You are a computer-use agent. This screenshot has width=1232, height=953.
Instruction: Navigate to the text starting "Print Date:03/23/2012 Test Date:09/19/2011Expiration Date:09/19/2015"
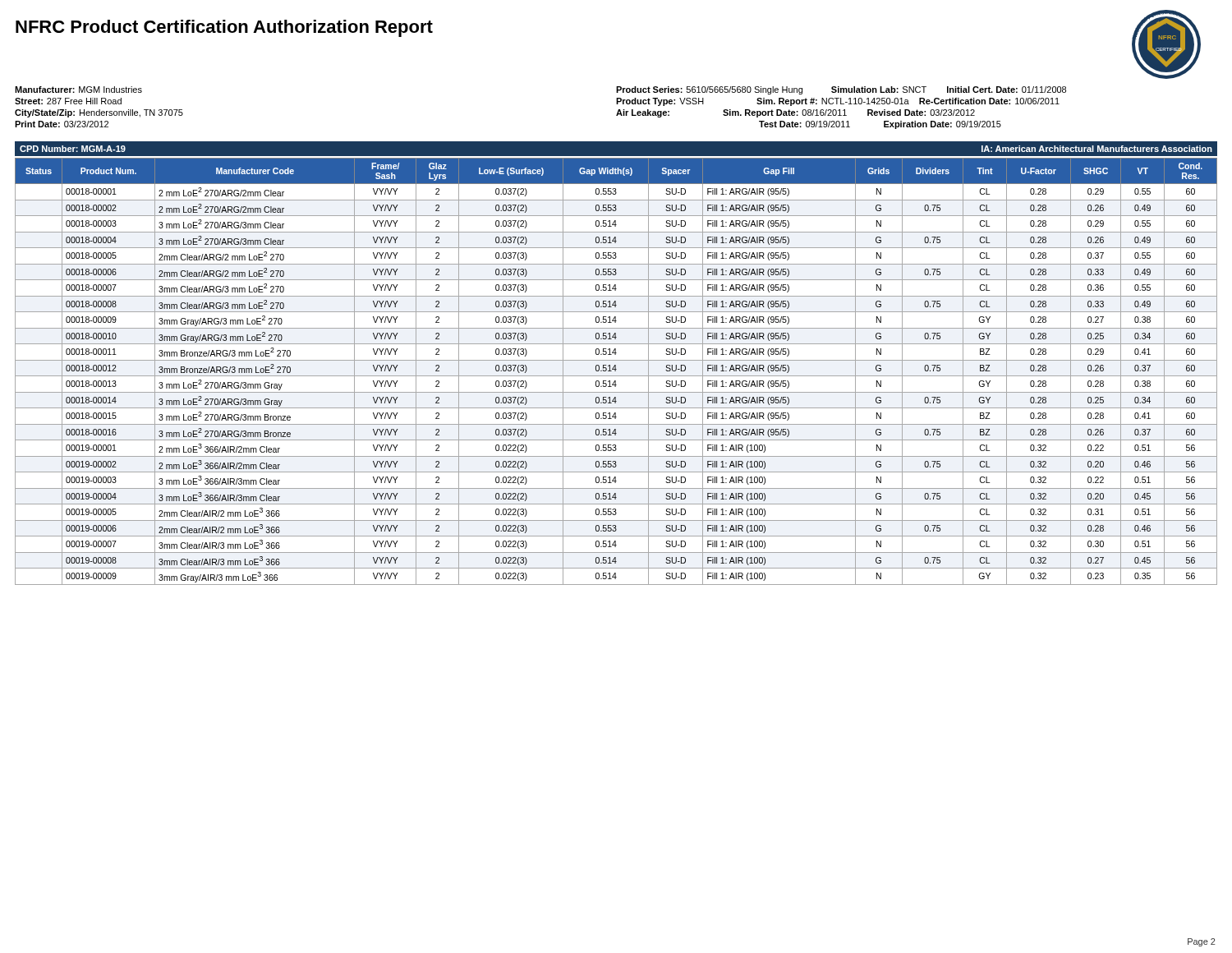(x=616, y=124)
